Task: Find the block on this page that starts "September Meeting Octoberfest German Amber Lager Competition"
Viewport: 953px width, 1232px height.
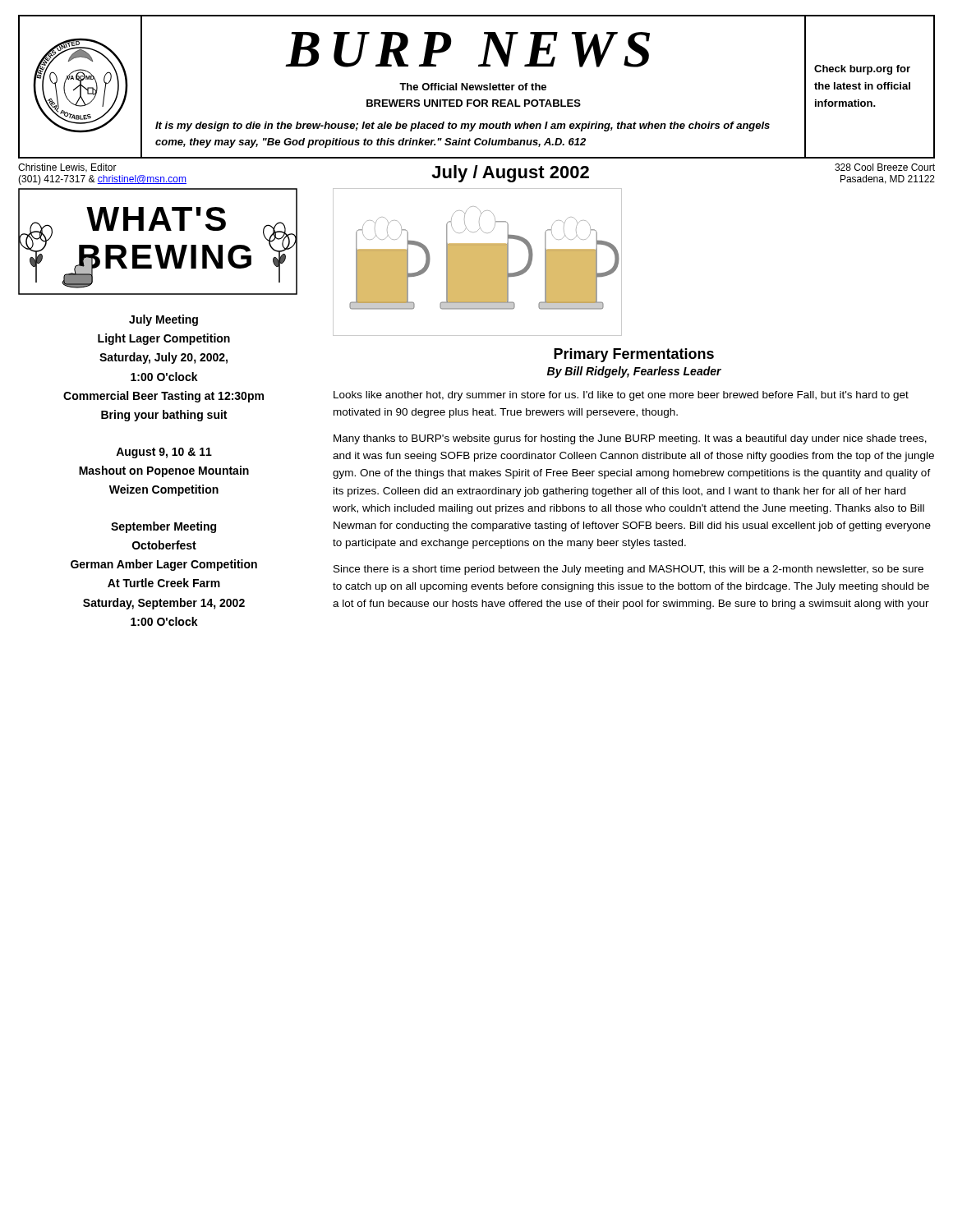Action: (164, 574)
